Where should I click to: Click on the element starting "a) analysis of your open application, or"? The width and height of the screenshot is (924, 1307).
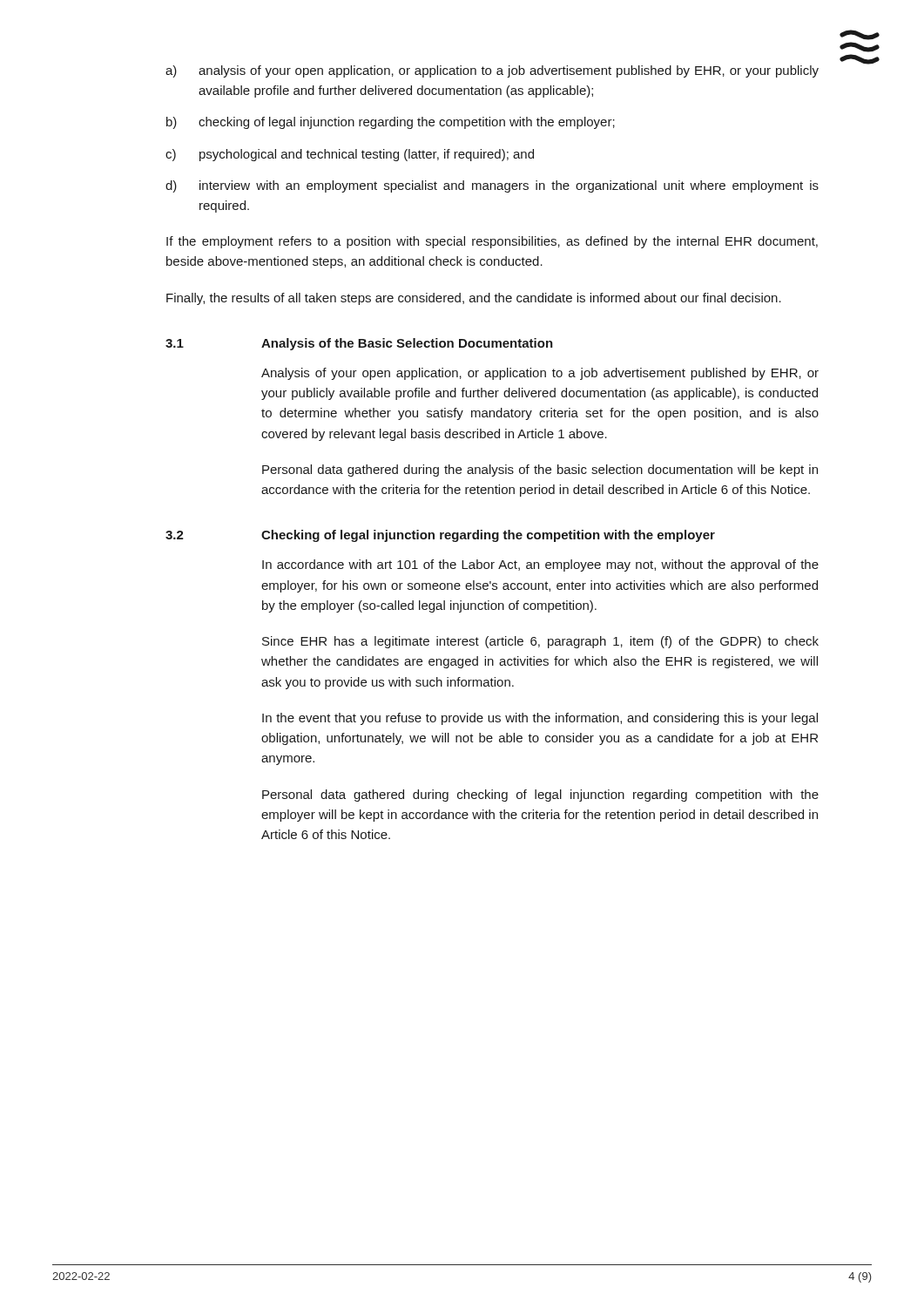492,81
